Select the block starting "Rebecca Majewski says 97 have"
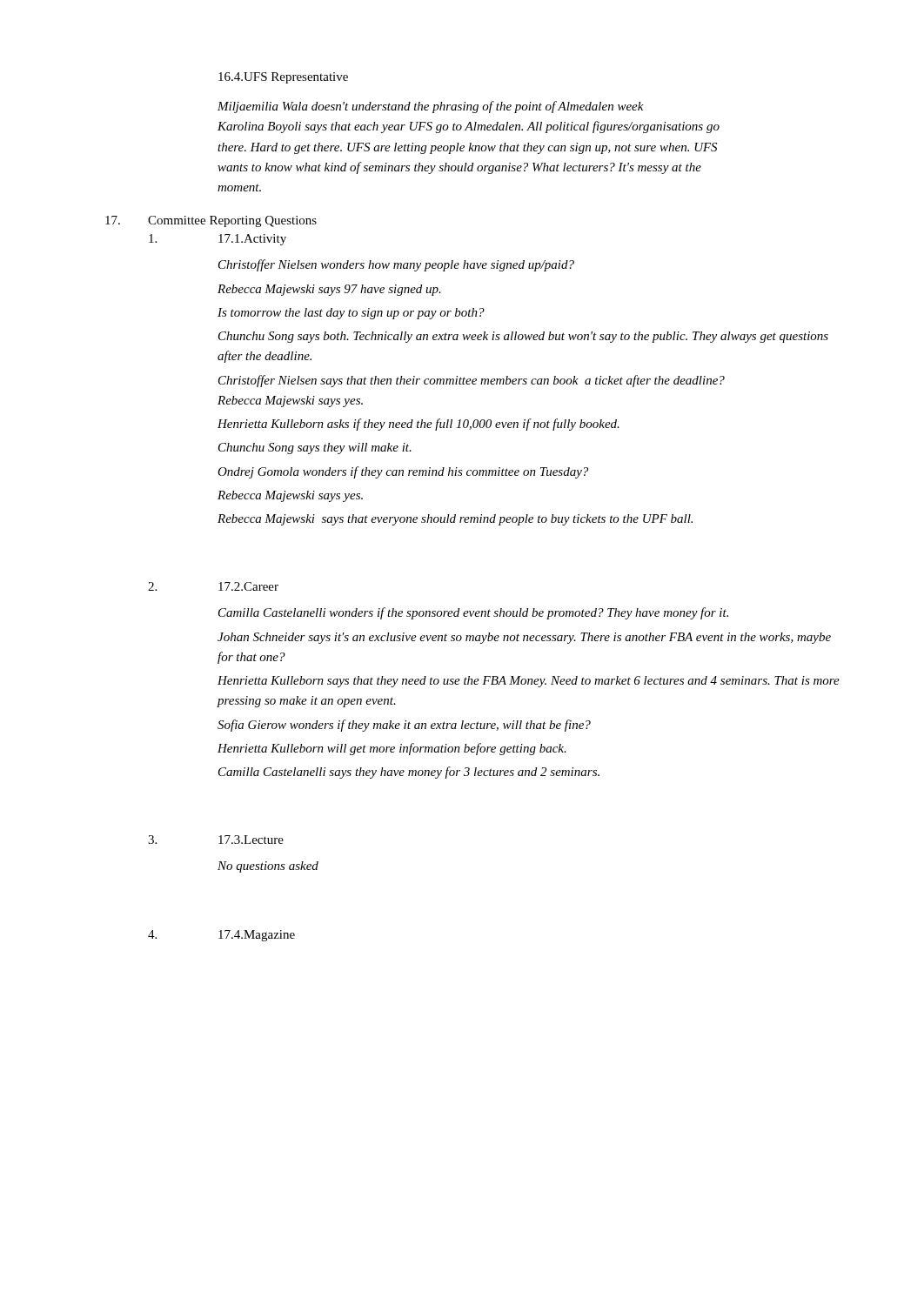 330,288
